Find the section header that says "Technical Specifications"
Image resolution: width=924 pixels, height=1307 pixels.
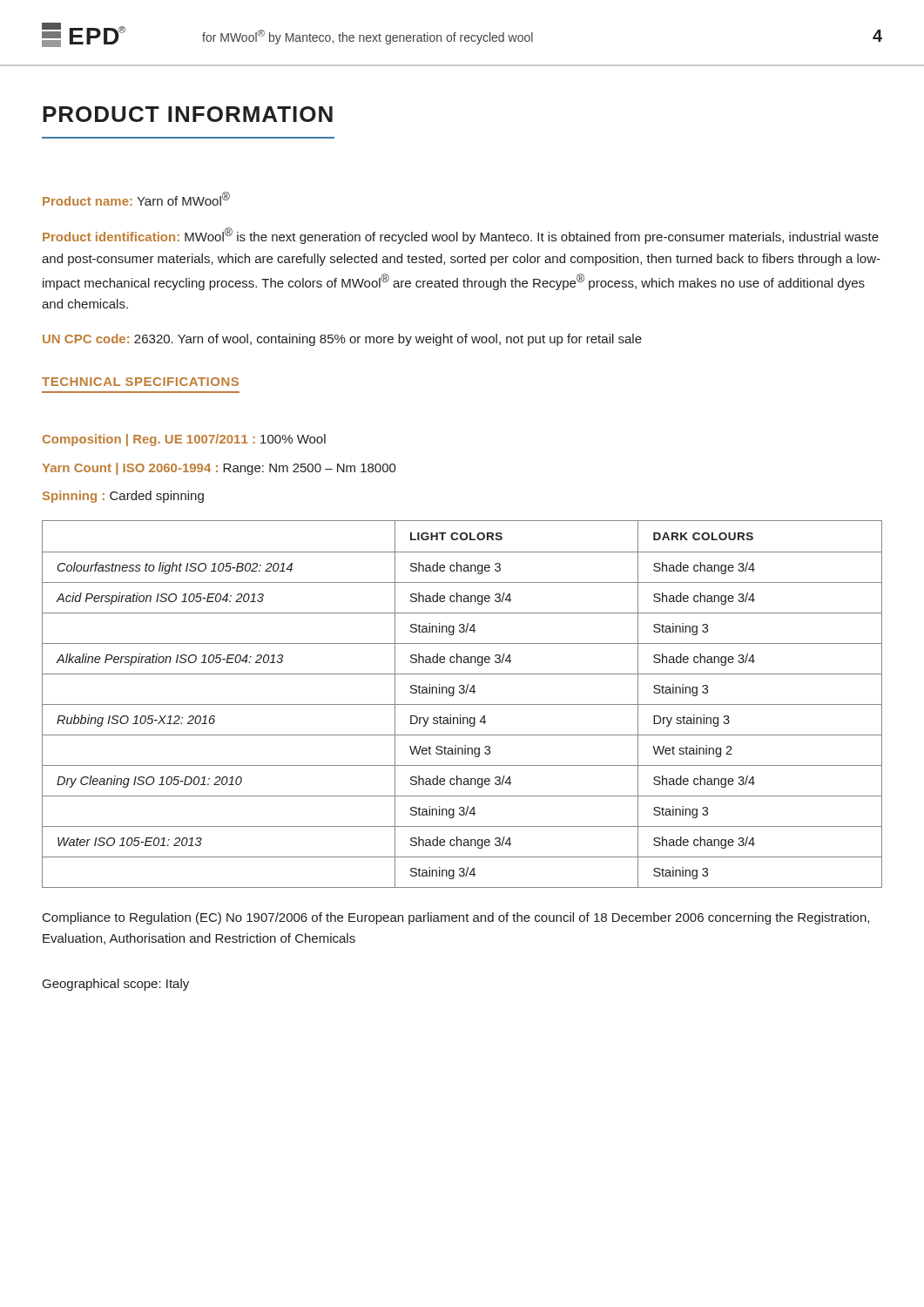(141, 383)
